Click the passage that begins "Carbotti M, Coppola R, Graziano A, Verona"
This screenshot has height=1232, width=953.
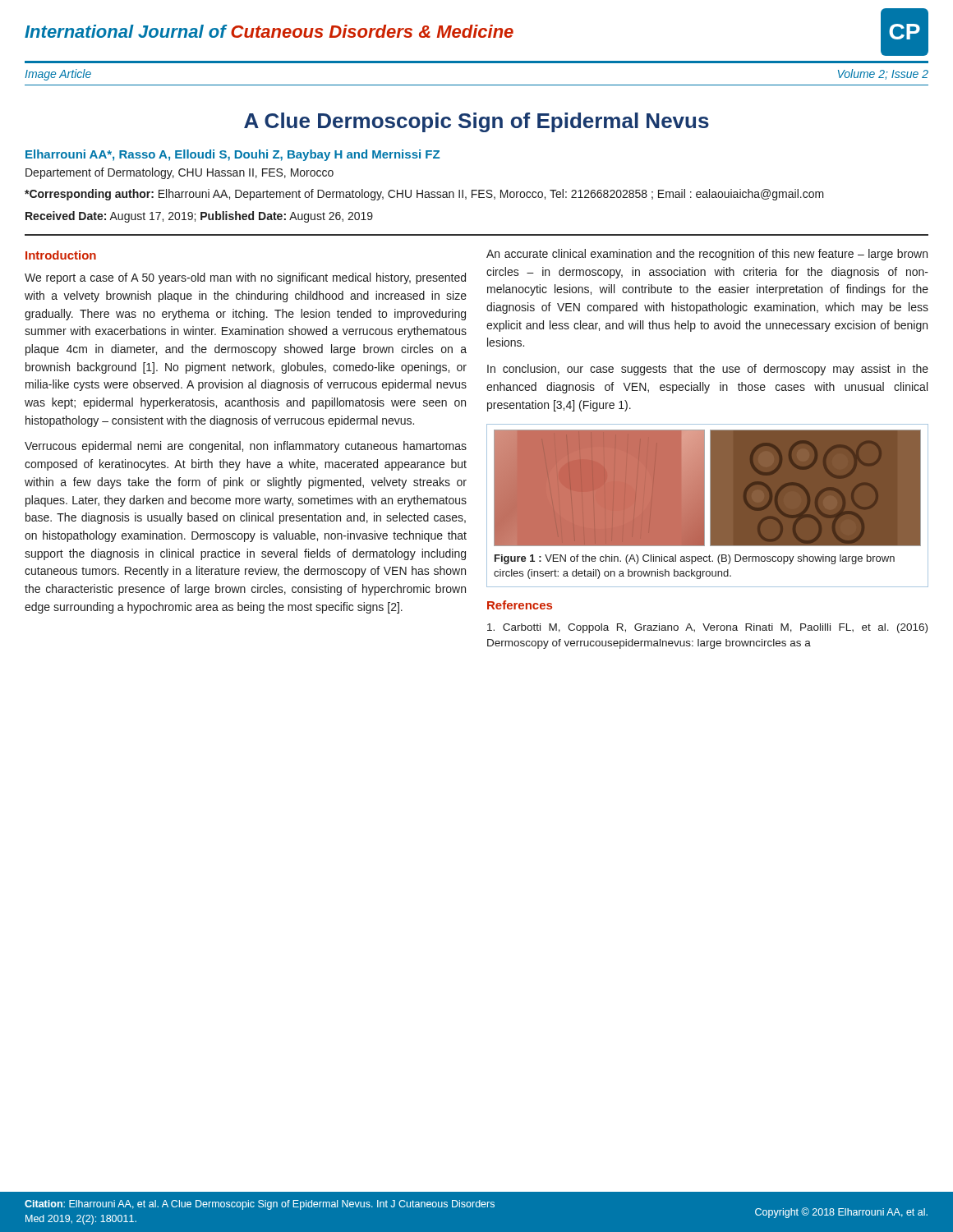coord(707,635)
